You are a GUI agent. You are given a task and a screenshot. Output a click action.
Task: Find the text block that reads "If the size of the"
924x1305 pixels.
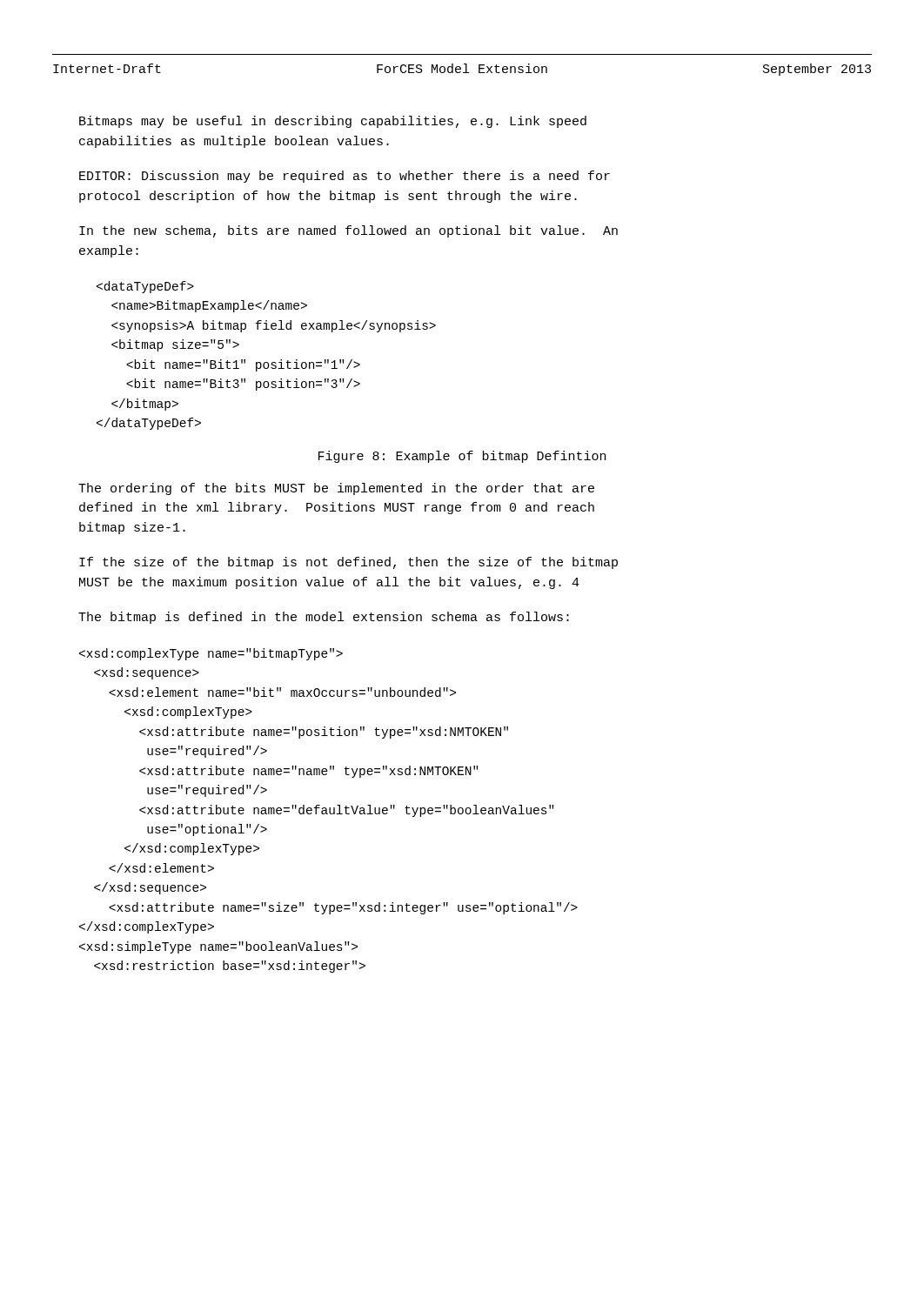point(348,573)
